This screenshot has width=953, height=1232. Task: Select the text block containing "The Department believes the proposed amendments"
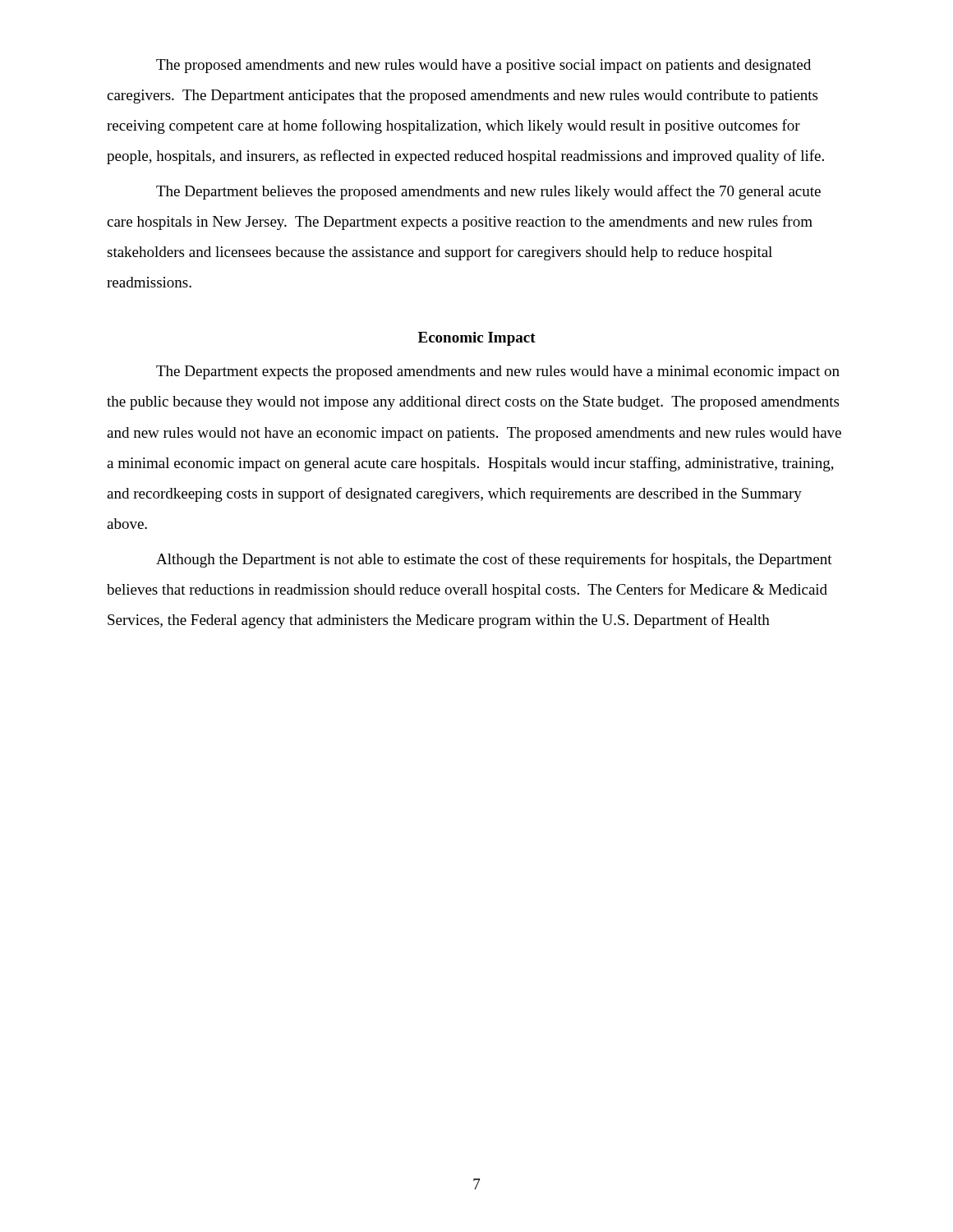pos(464,237)
